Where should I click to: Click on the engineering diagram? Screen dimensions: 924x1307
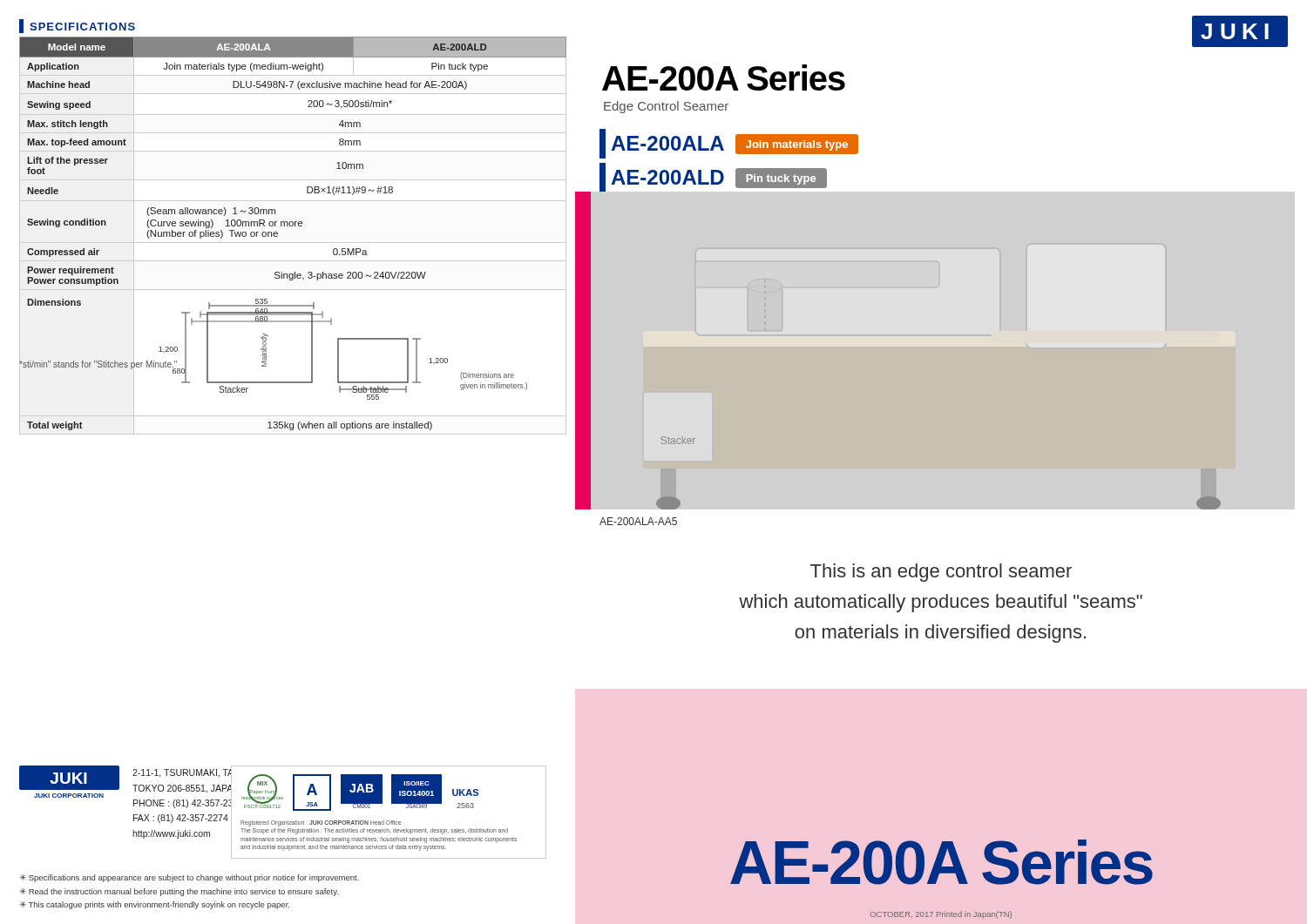(342, 352)
